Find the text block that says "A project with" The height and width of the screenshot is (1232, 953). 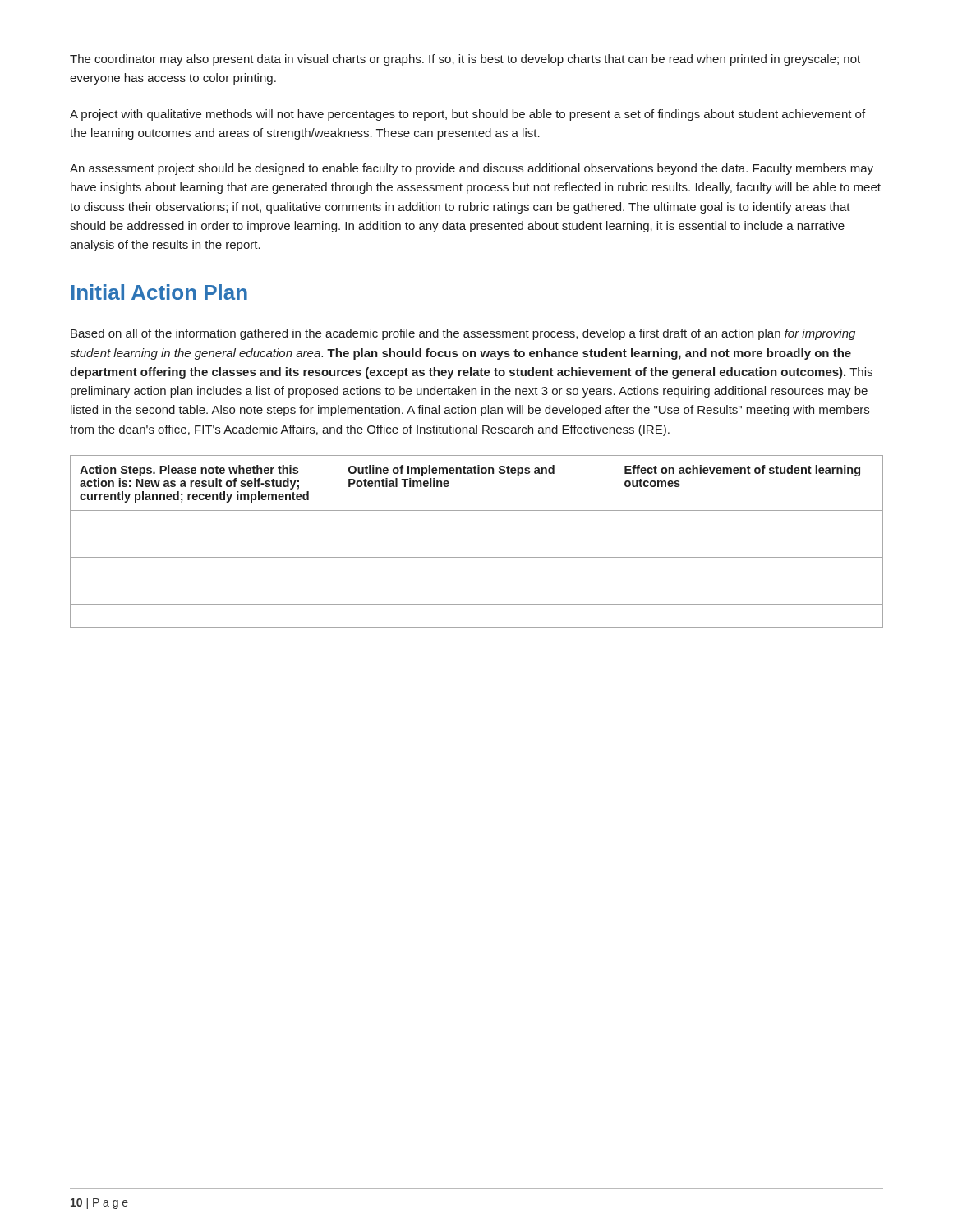click(x=468, y=123)
